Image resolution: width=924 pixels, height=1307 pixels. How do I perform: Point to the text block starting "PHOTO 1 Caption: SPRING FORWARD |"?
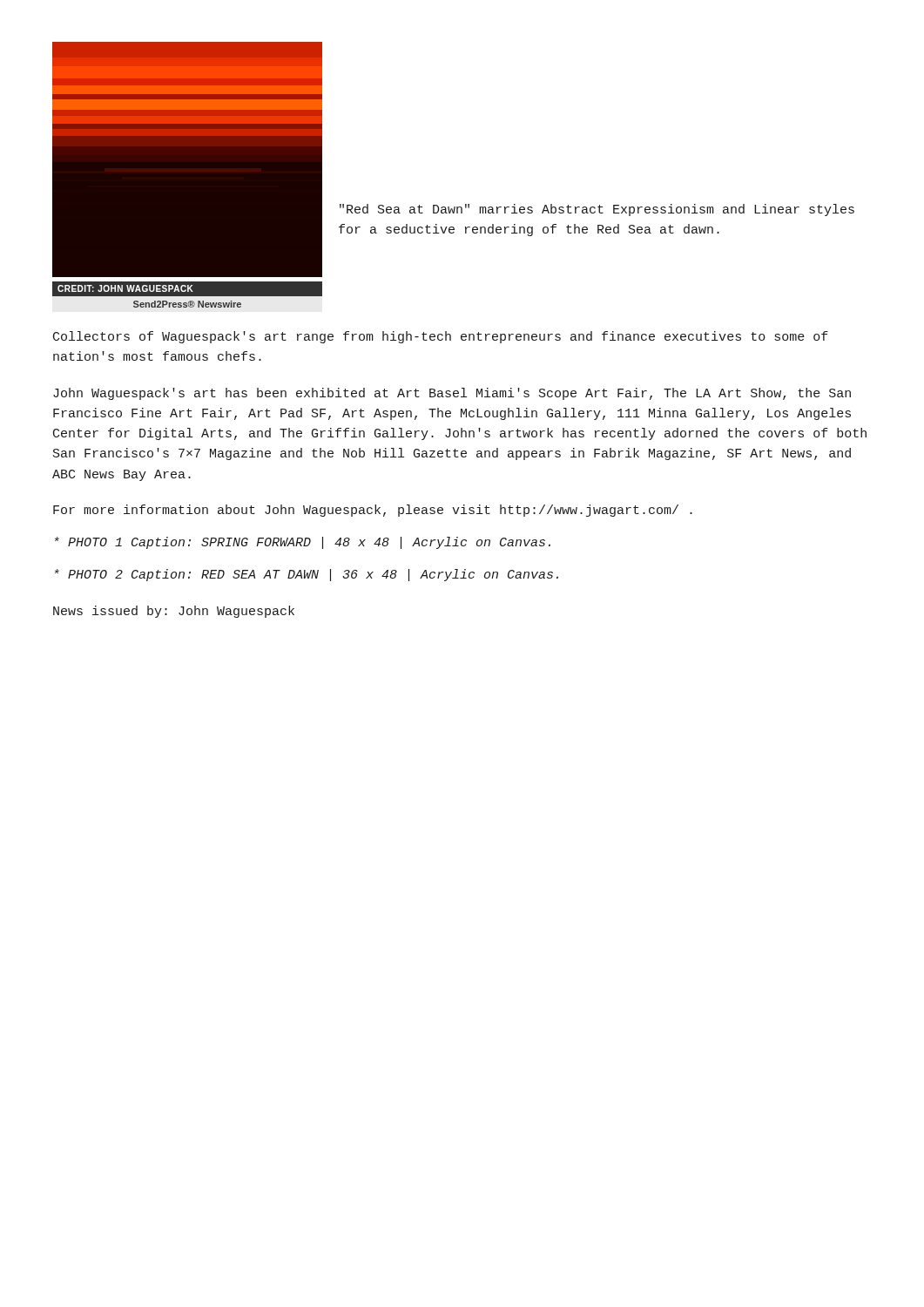click(x=303, y=543)
